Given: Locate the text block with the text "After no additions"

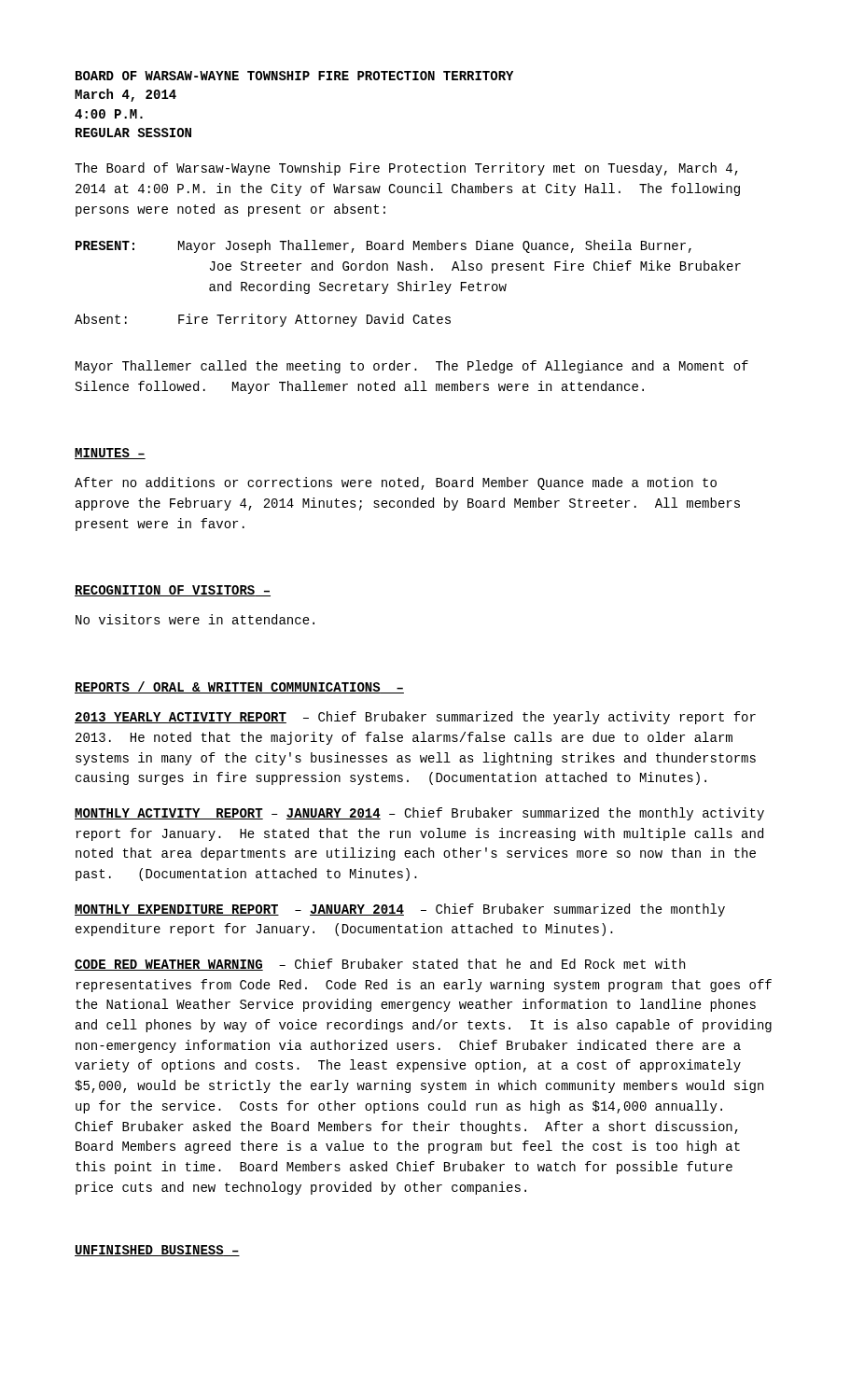Looking at the screenshot, I should coord(408,504).
